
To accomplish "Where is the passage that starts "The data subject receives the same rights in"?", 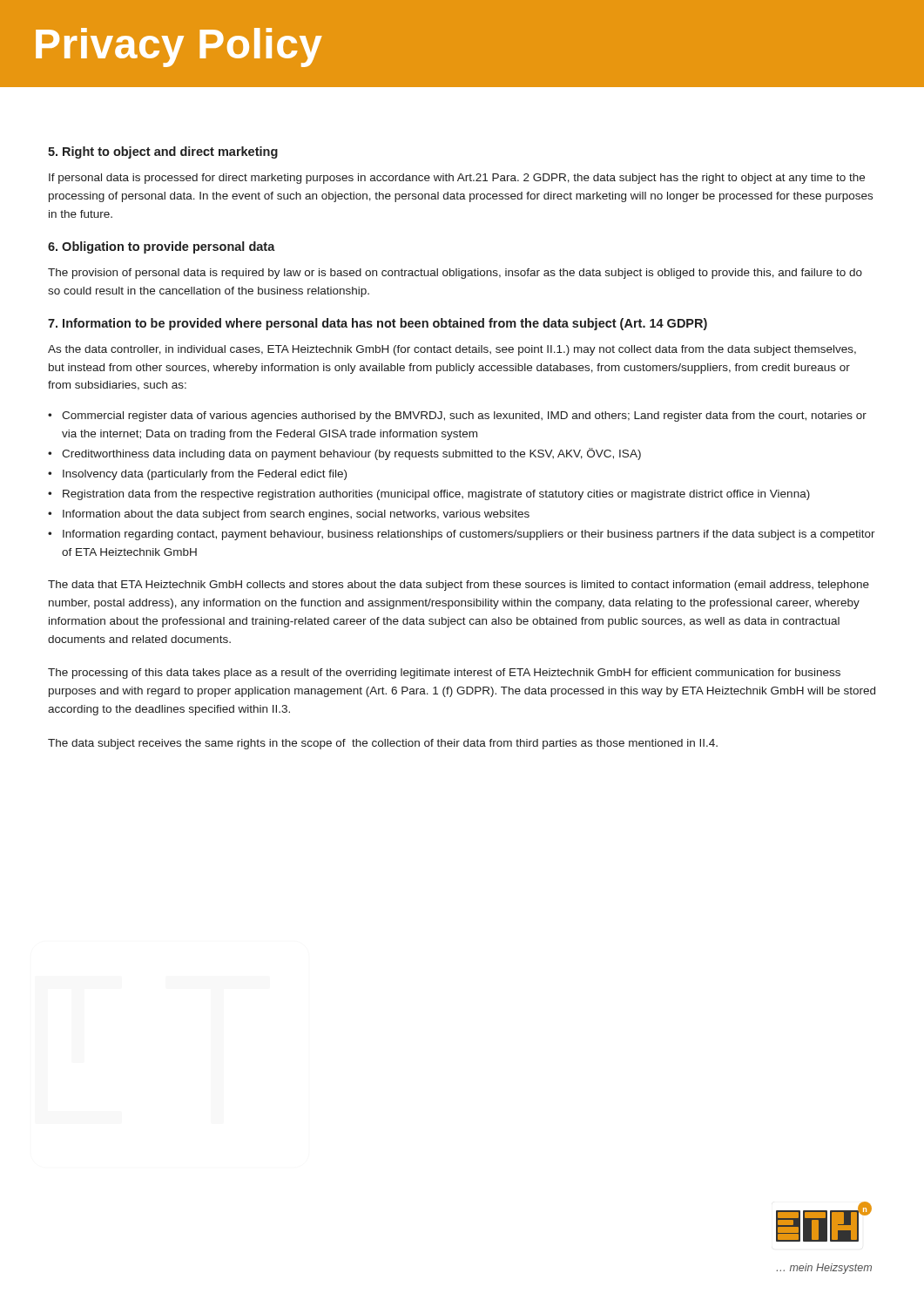I will click(x=383, y=743).
